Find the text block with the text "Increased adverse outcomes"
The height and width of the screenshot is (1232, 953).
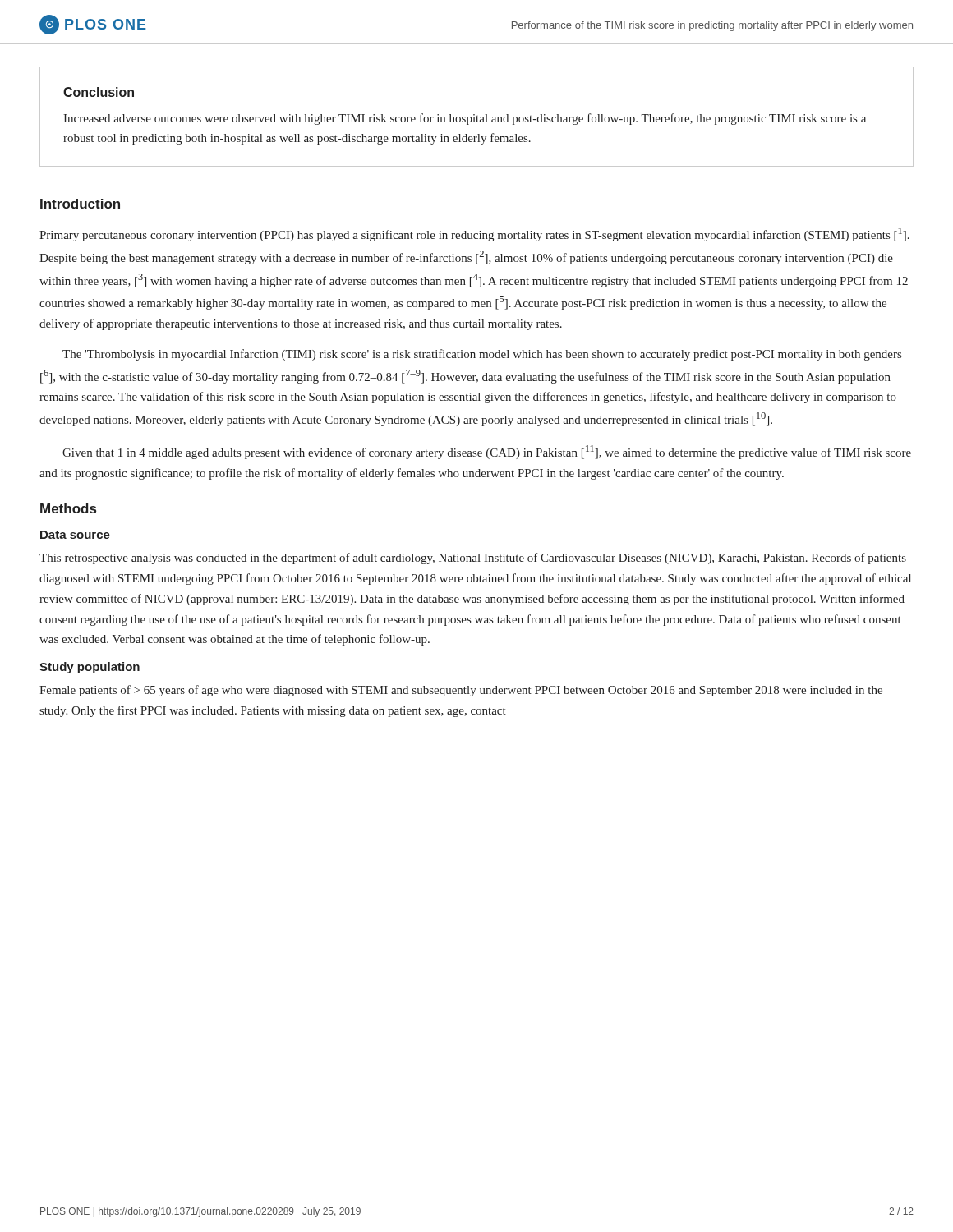point(465,128)
